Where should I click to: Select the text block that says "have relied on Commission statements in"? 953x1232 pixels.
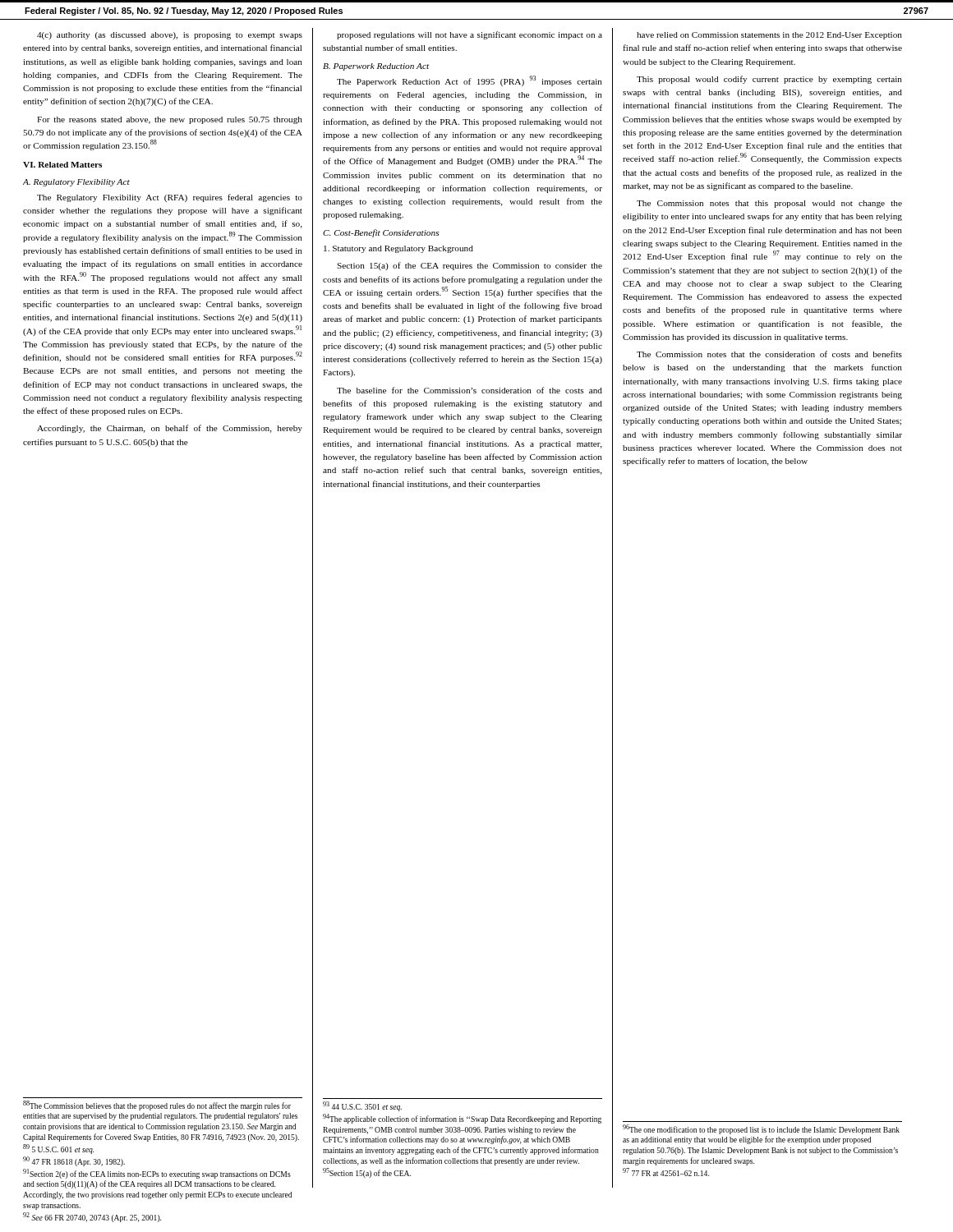(762, 48)
